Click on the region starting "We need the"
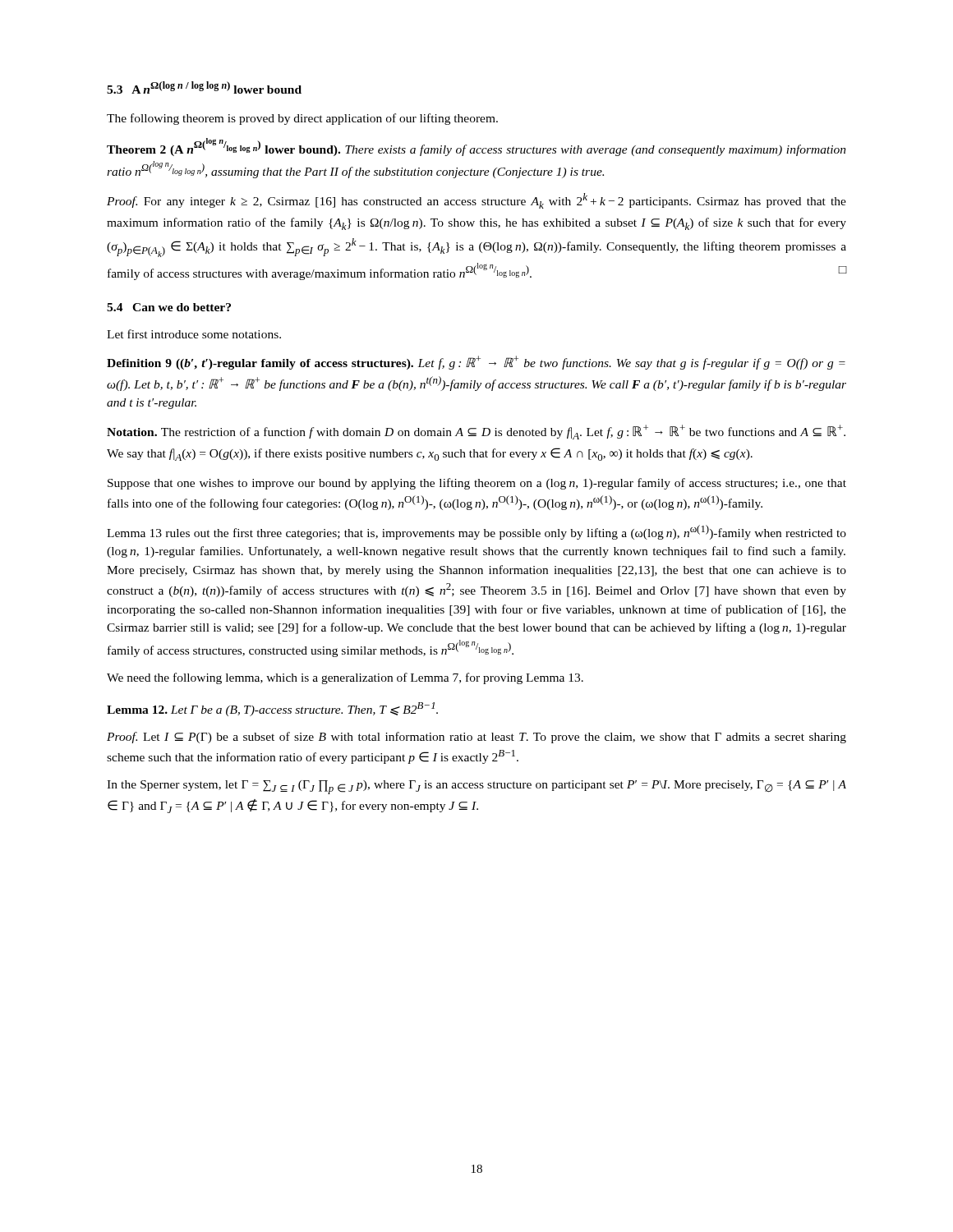 345,677
